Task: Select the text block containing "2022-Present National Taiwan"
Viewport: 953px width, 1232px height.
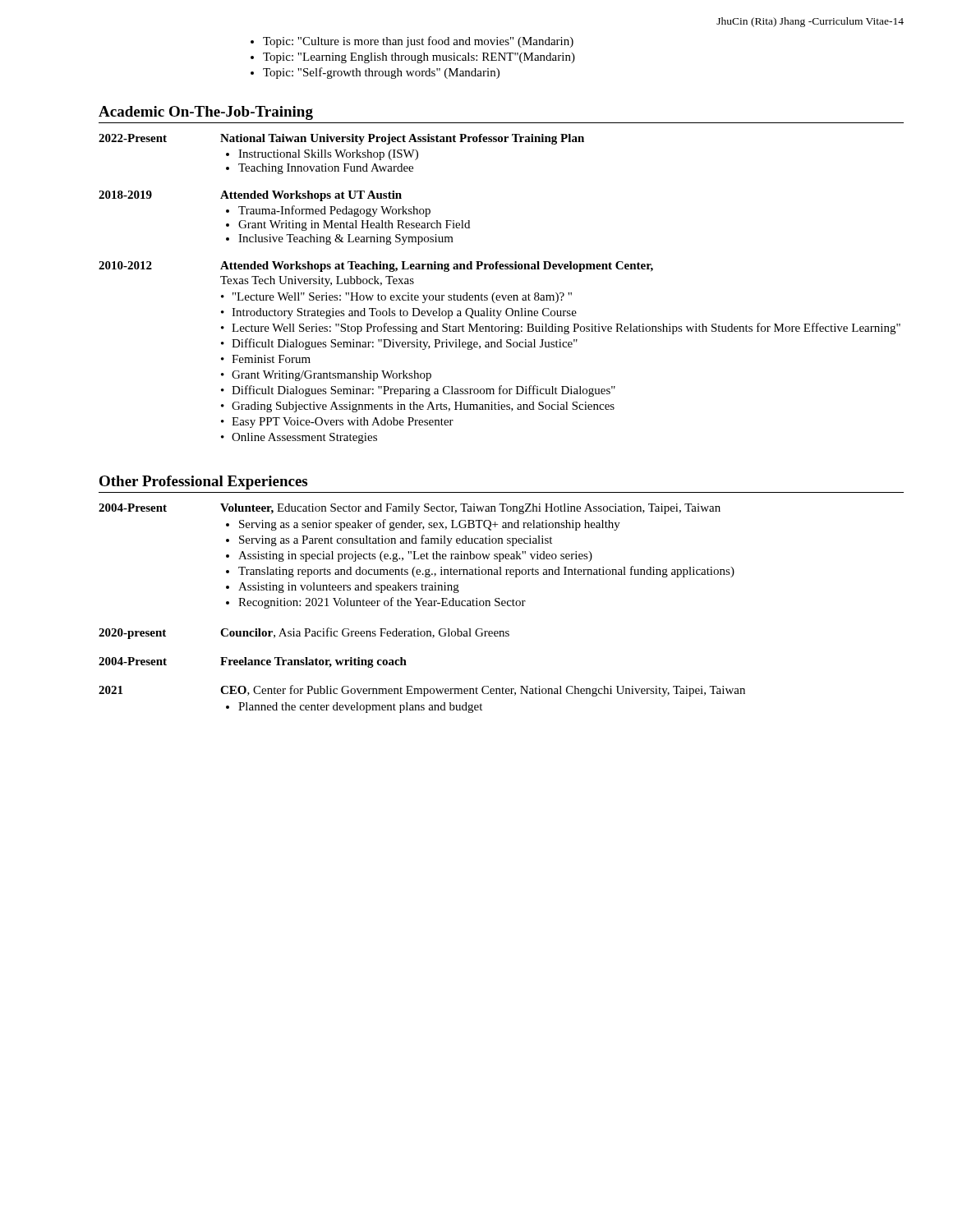Action: pyautogui.click(x=501, y=153)
